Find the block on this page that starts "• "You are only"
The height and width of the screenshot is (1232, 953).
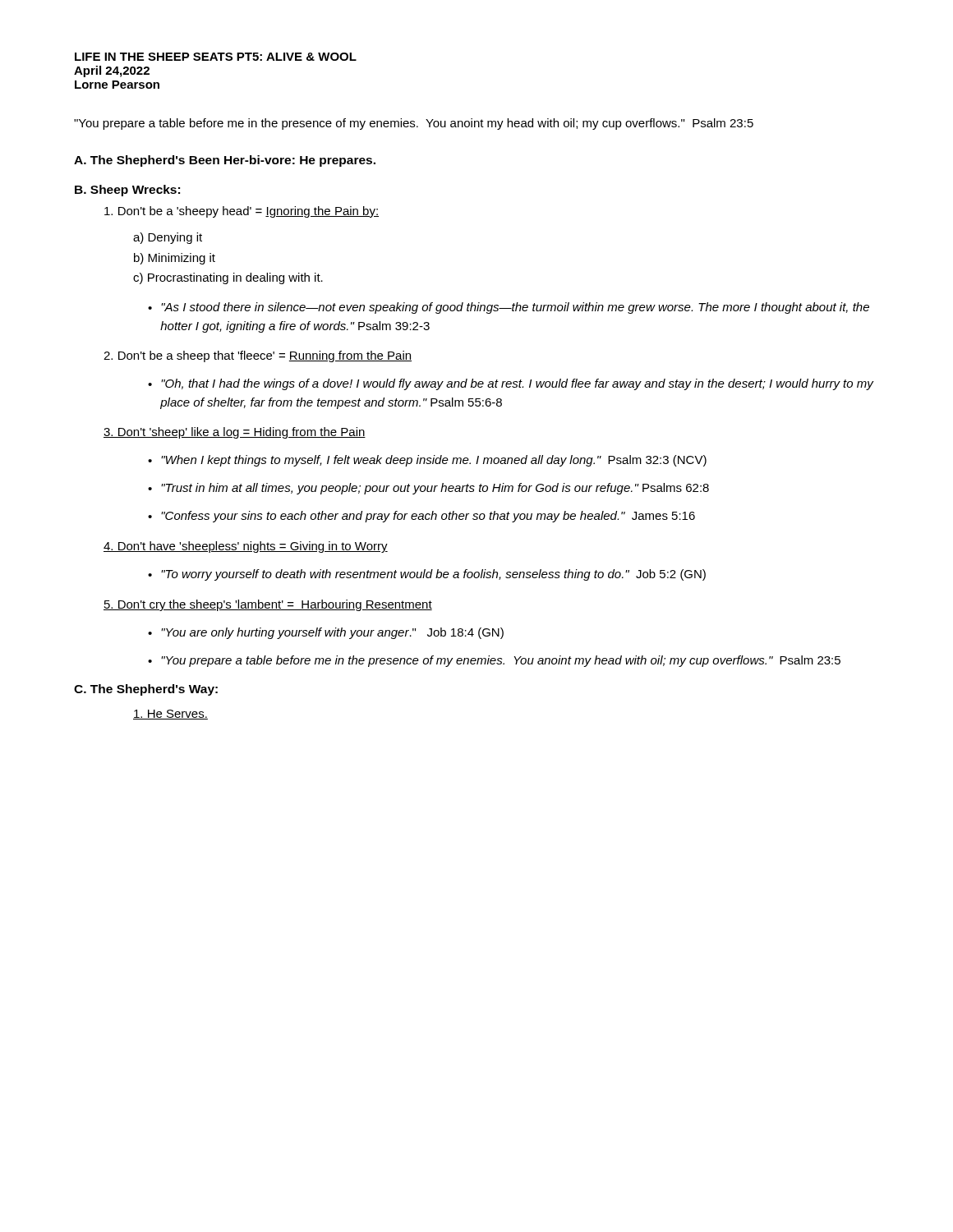click(326, 632)
